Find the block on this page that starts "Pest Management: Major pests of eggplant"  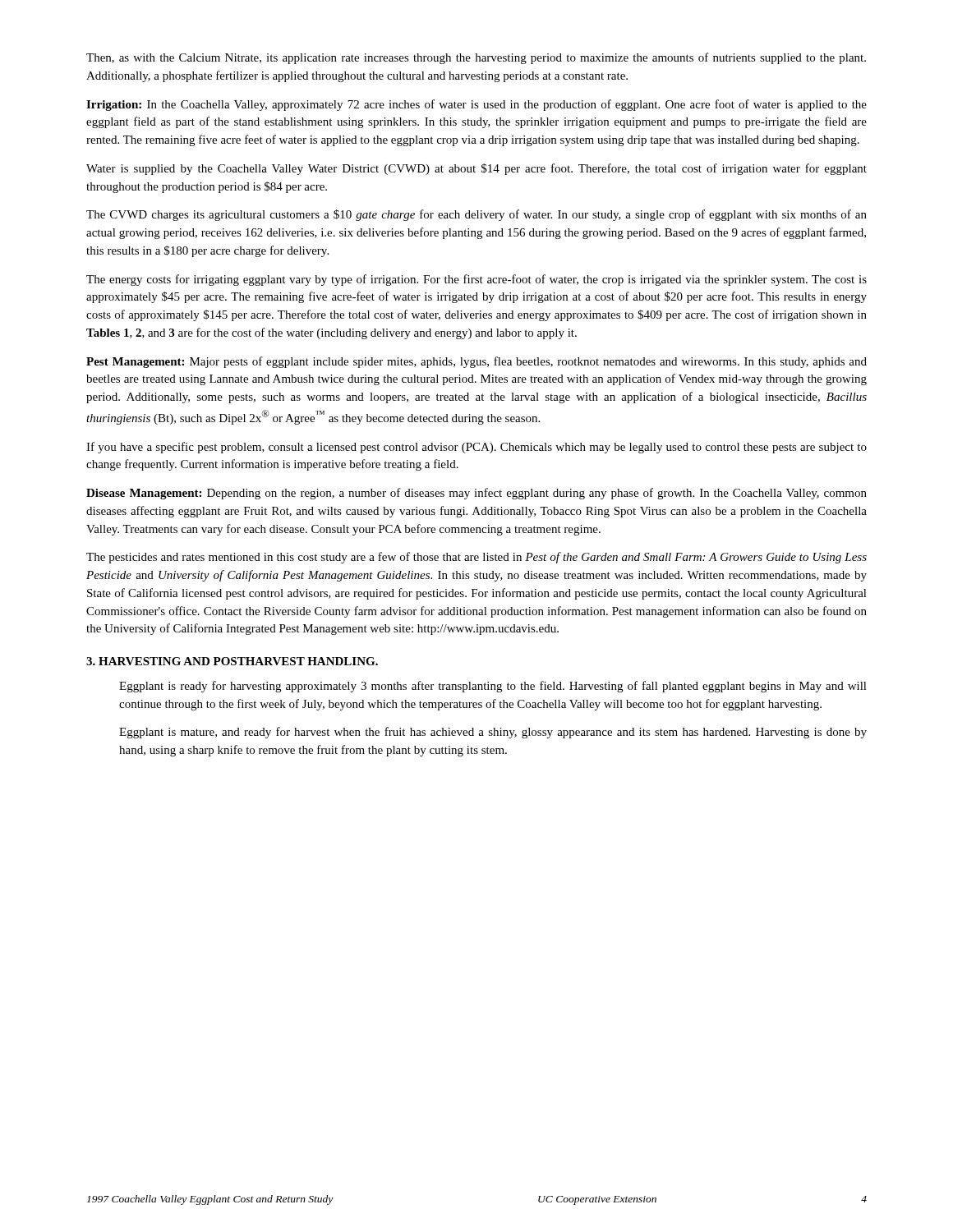[x=476, y=389]
